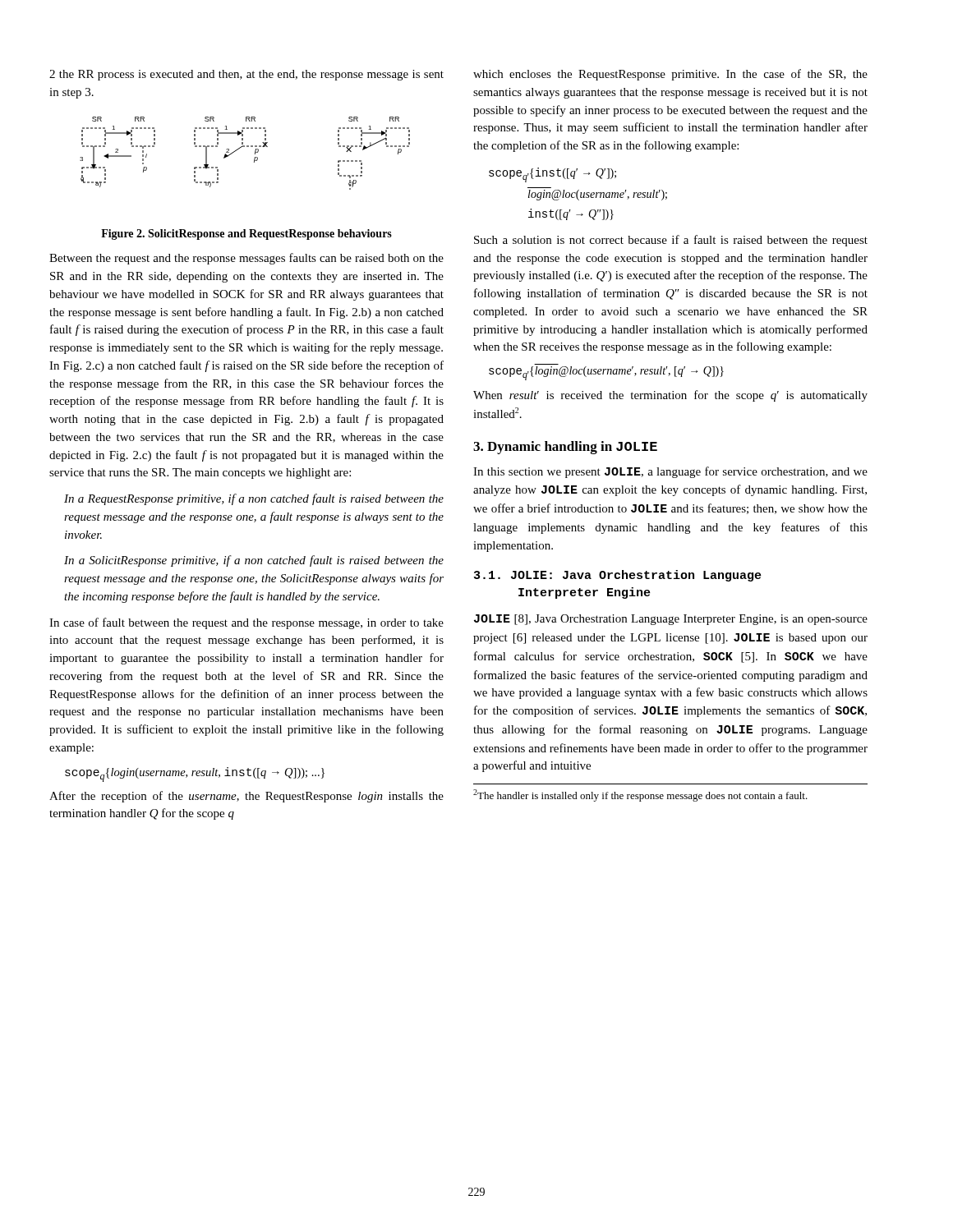Where is the passage that starts "Such a solution is not correct because"?
This screenshot has width=953, height=1232.
[670, 294]
